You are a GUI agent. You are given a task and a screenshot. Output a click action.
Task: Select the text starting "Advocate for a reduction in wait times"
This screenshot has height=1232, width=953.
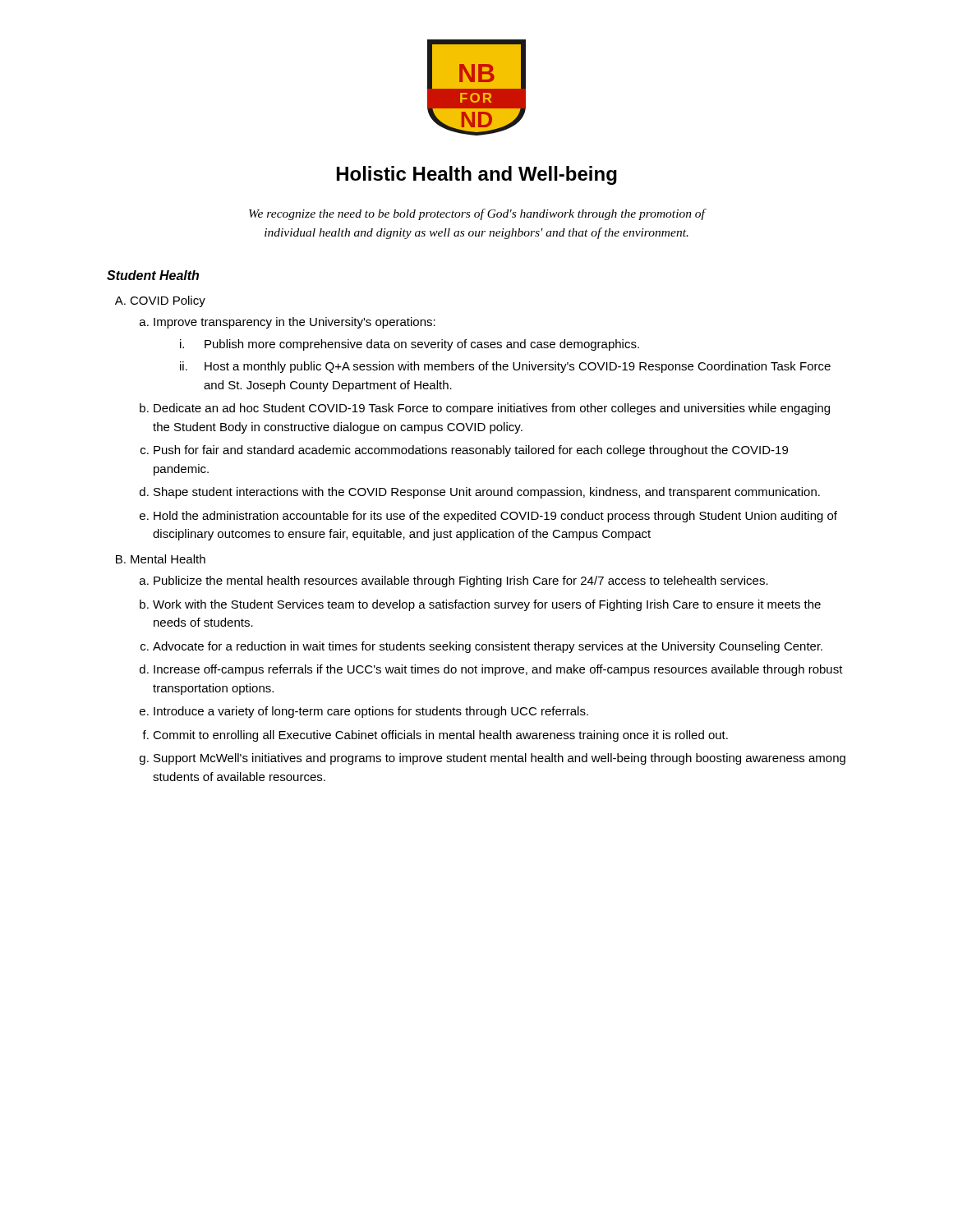(488, 646)
